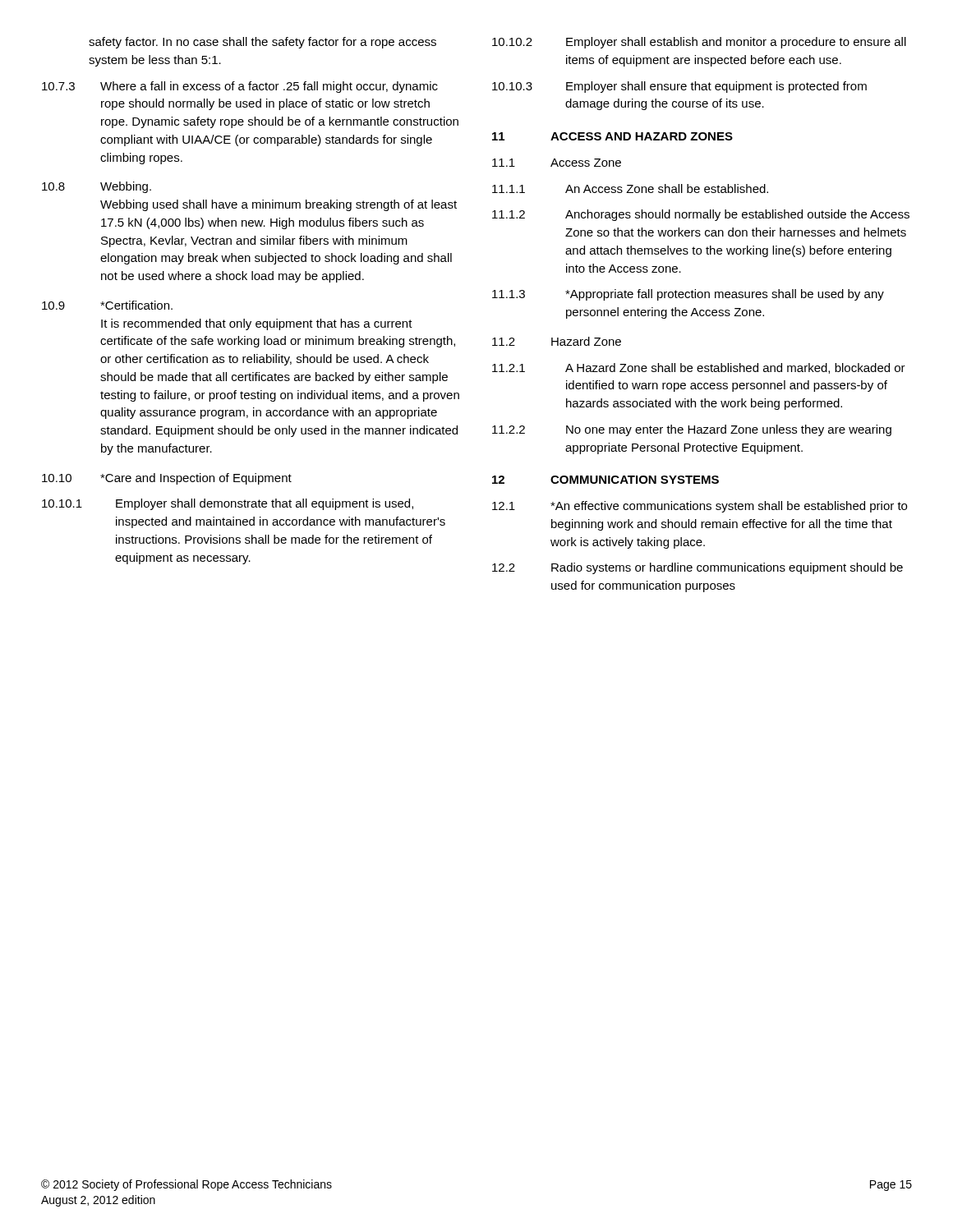Select the list item with the text "10.10.2 Employer shall"
The width and height of the screenshot is (953, 1232).
(702, 51)
